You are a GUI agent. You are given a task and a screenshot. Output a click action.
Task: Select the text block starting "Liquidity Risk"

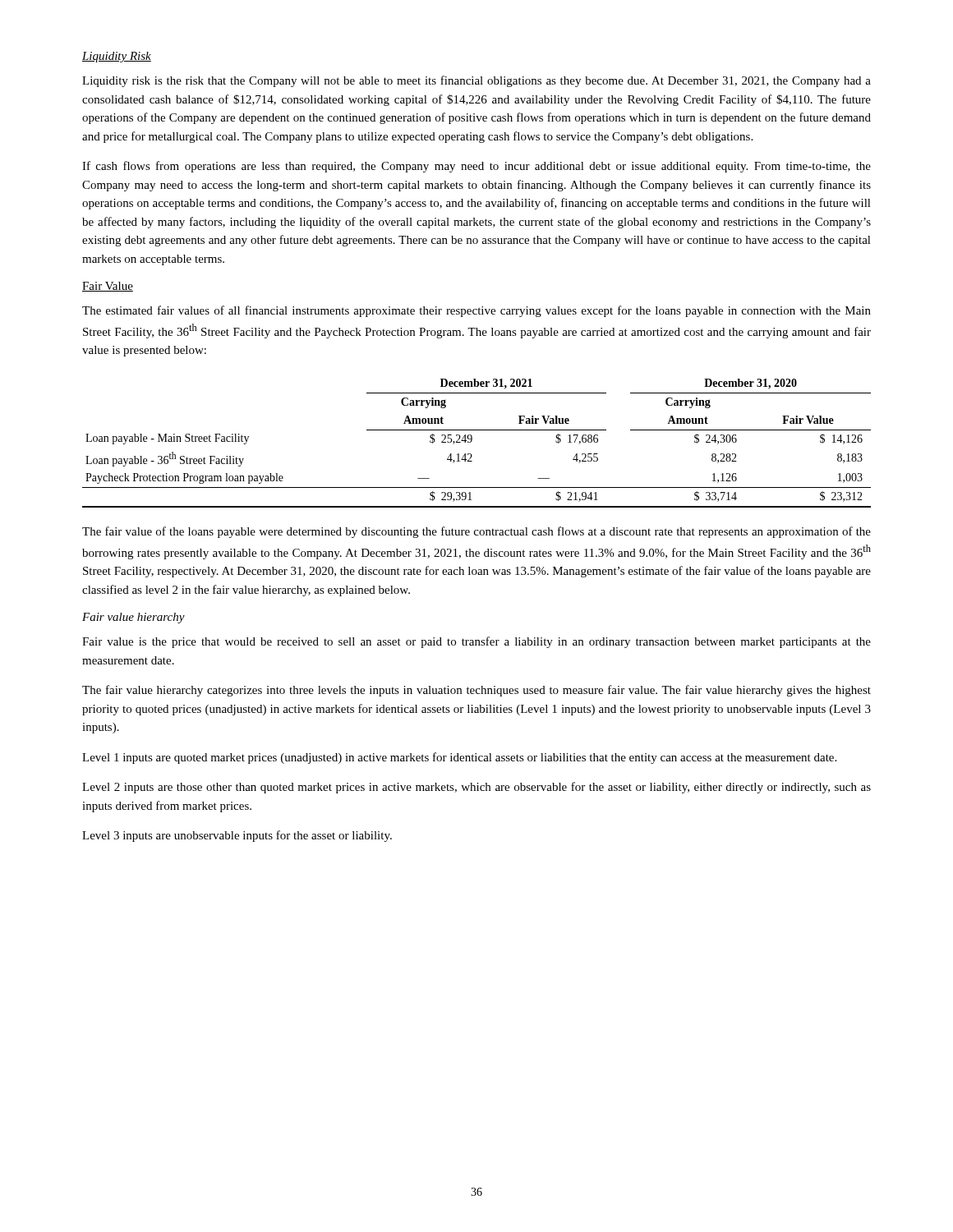117,56
